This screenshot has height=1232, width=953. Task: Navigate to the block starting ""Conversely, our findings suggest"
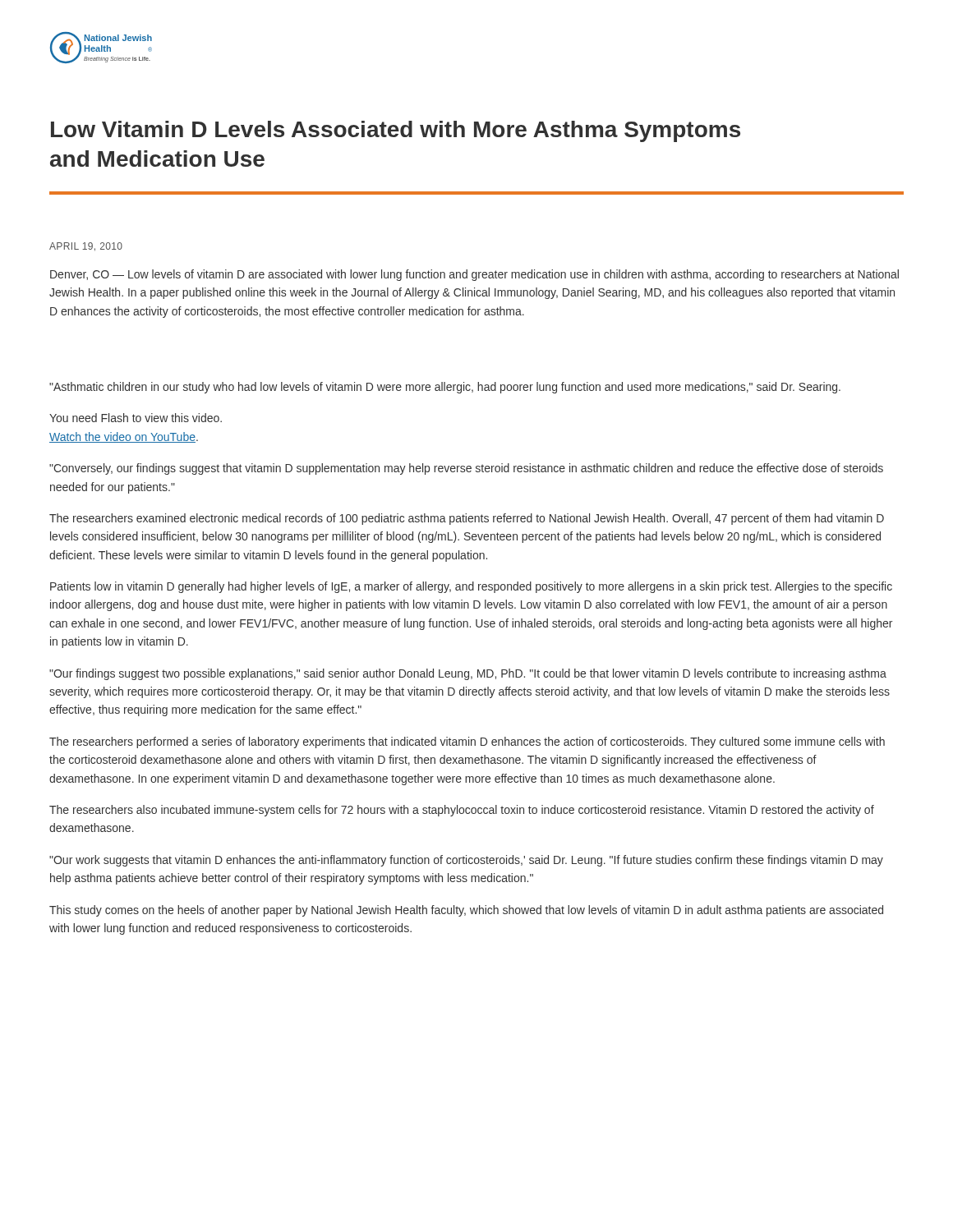point(476,478)
